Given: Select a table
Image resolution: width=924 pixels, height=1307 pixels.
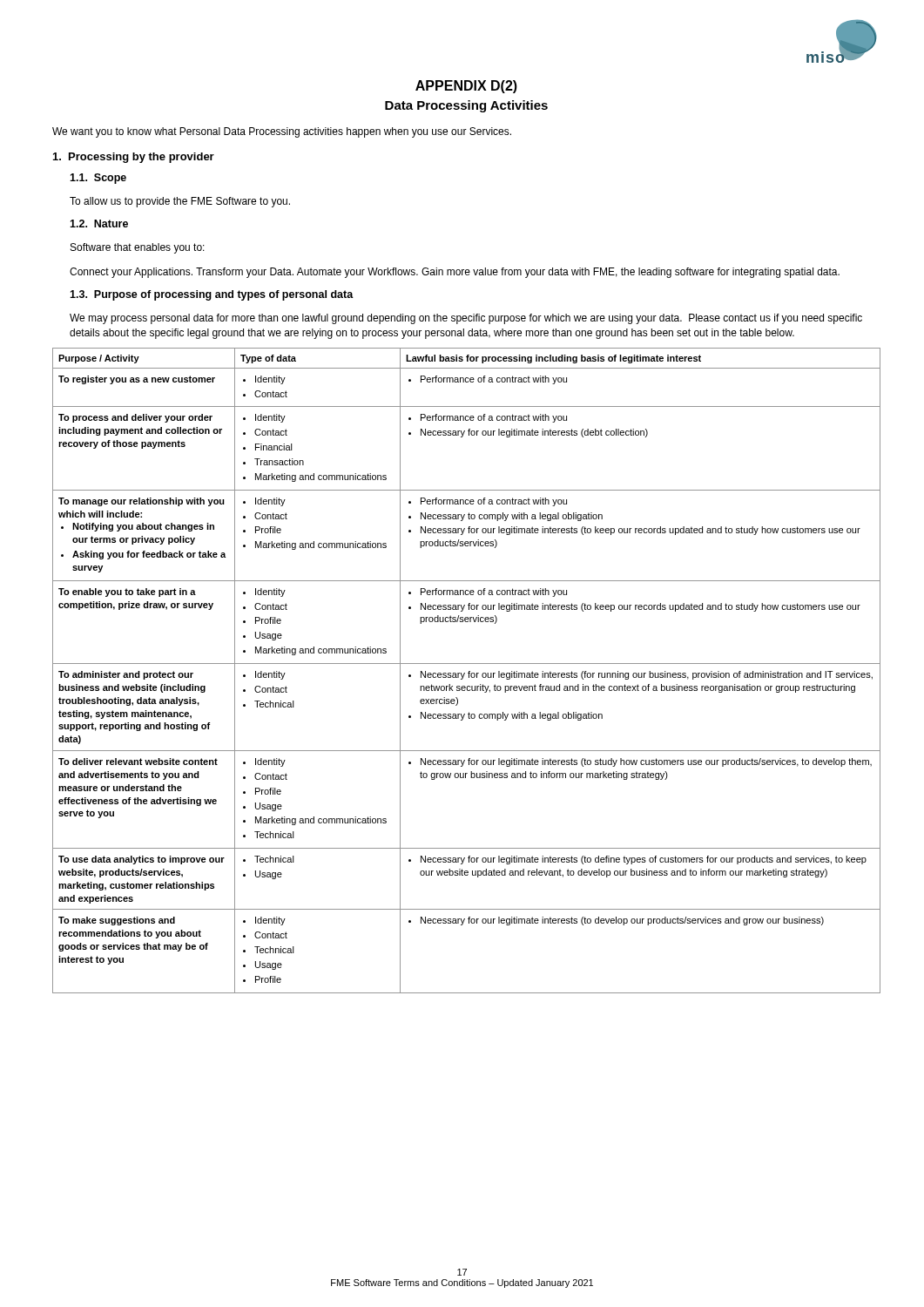Looking at the screenshot, I should 466,670.
